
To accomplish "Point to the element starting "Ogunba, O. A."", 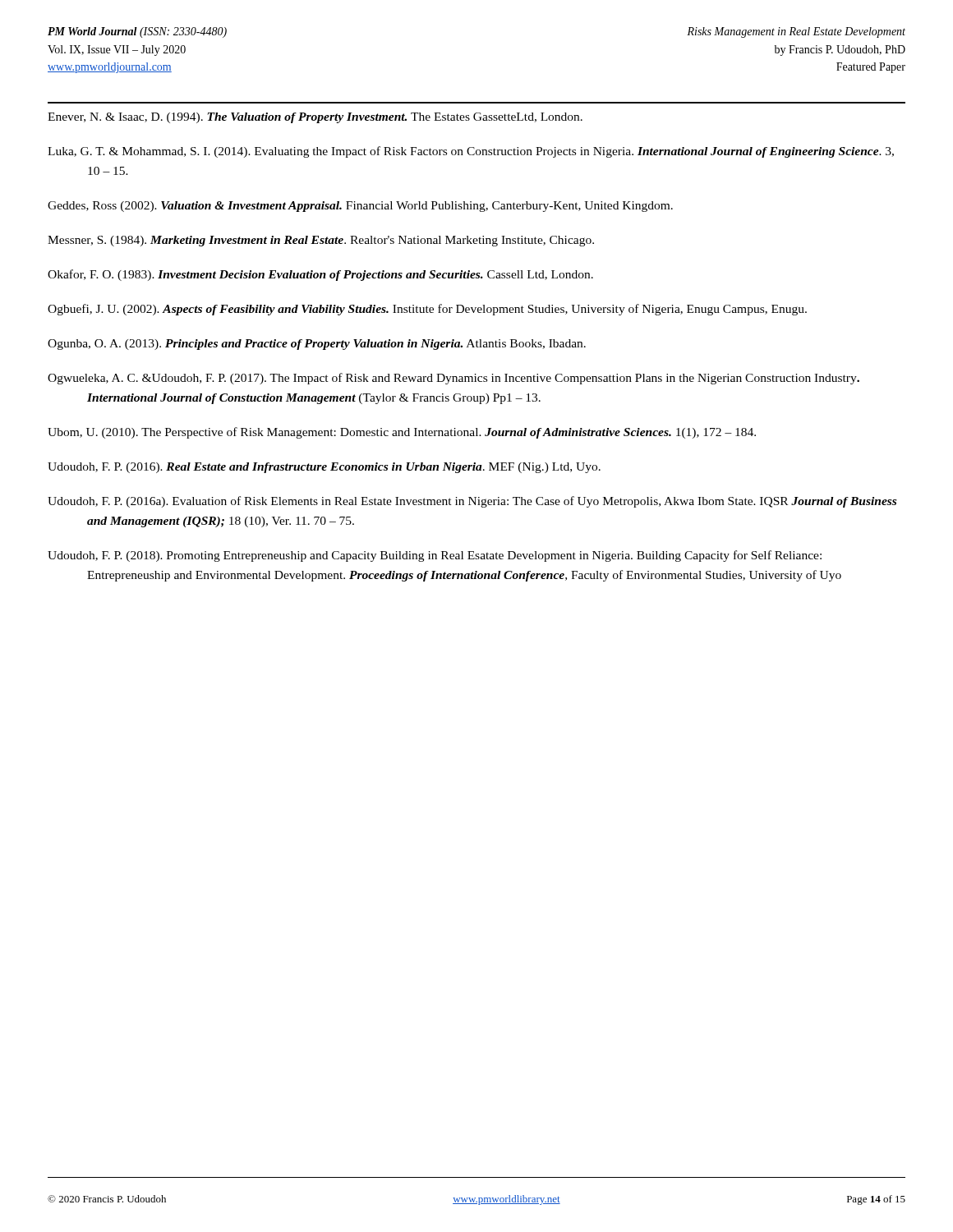I will tap(476, 343).
